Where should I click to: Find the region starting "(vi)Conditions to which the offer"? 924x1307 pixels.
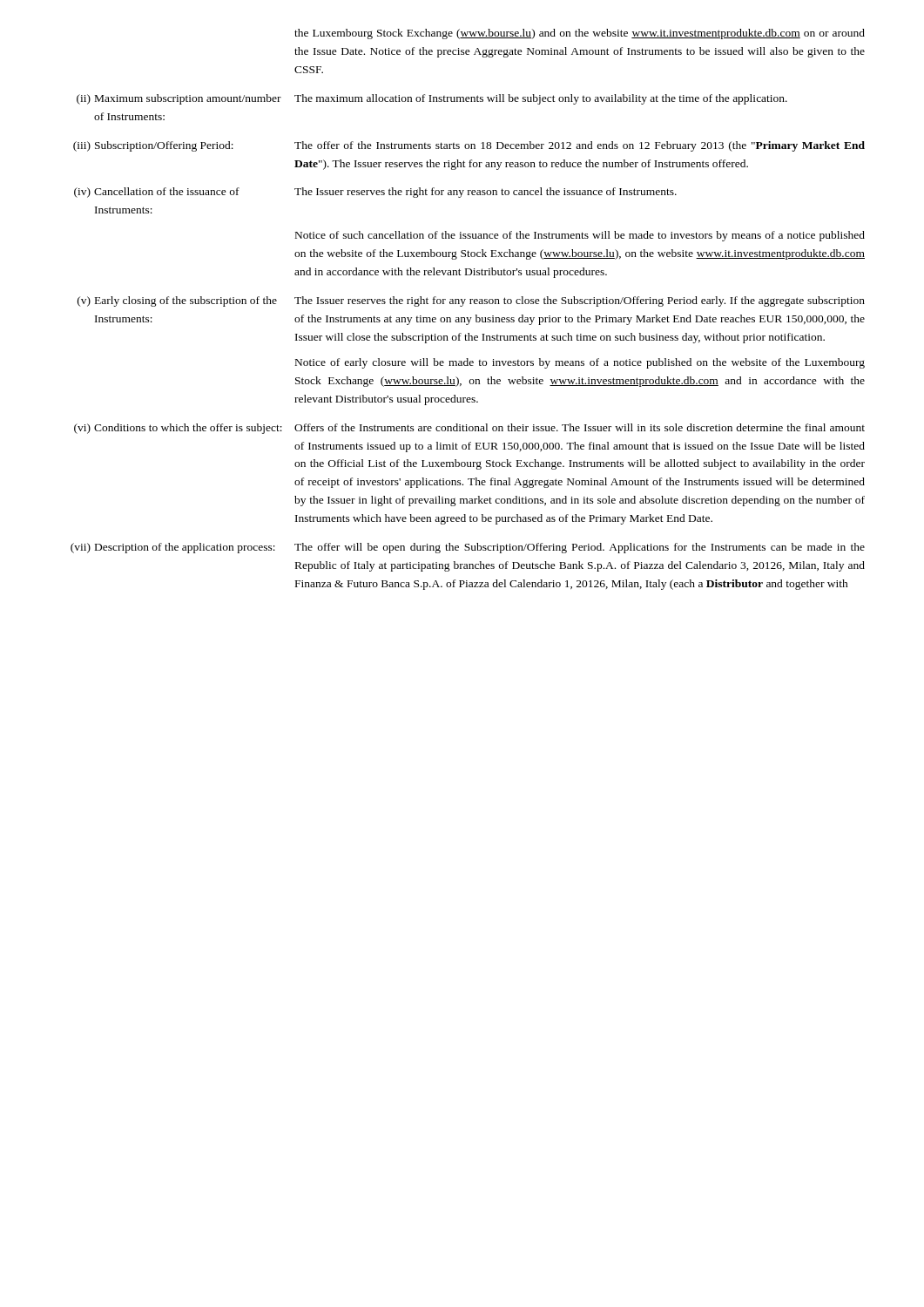pos(462,473)
